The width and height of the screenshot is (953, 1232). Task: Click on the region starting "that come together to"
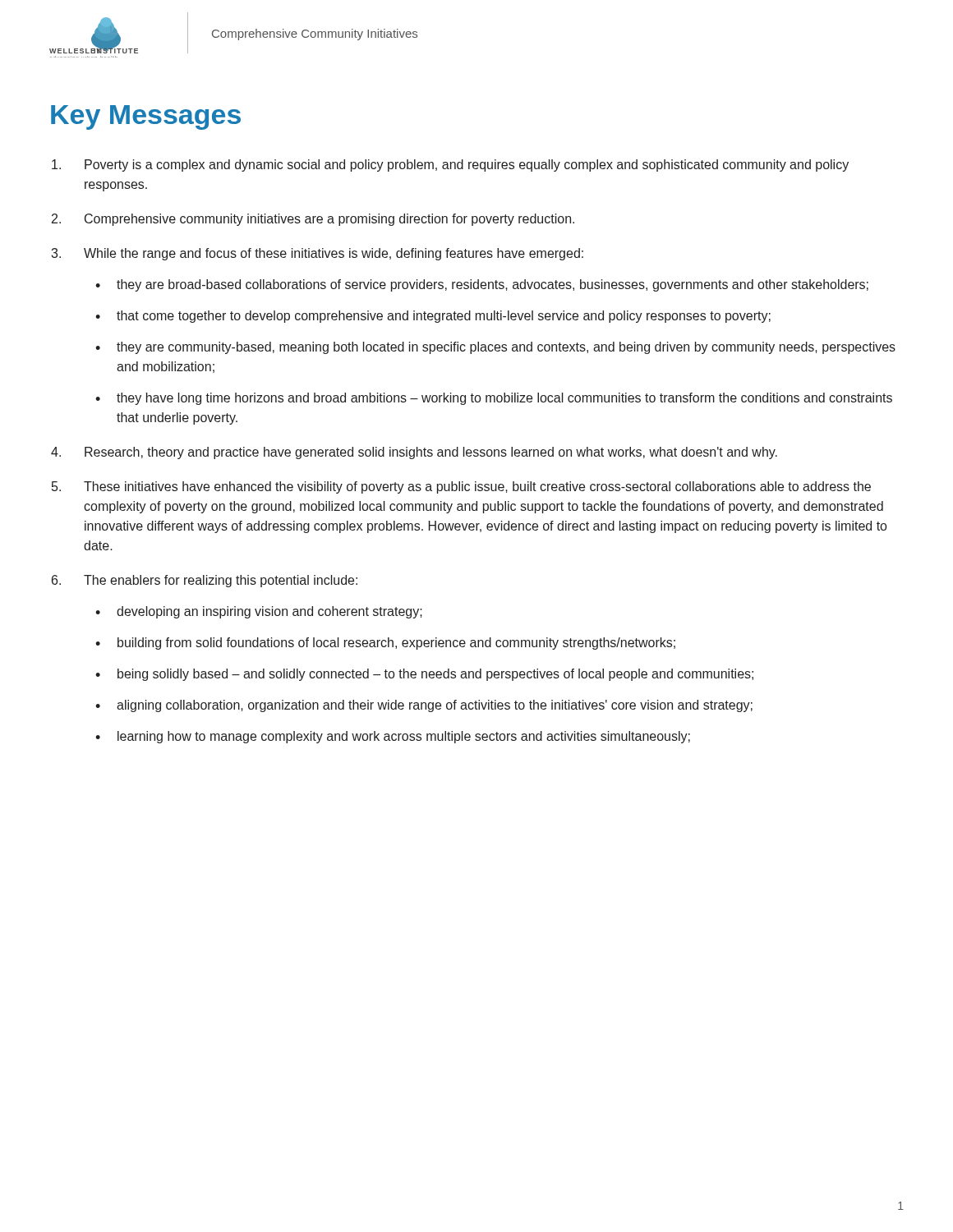point(444,316)
